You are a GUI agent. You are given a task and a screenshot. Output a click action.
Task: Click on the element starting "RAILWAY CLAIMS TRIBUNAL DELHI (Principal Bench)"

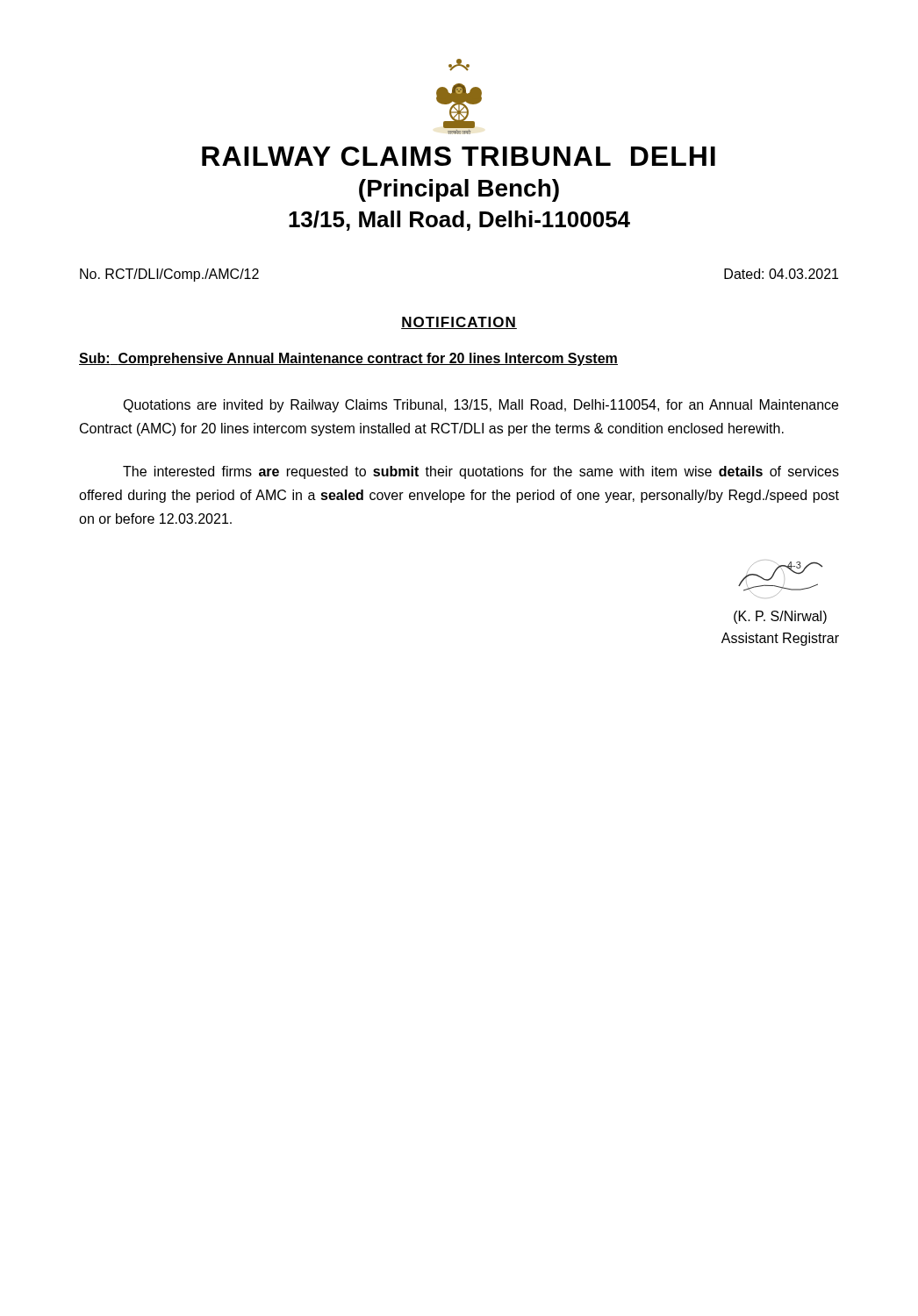tap(459, 187)
